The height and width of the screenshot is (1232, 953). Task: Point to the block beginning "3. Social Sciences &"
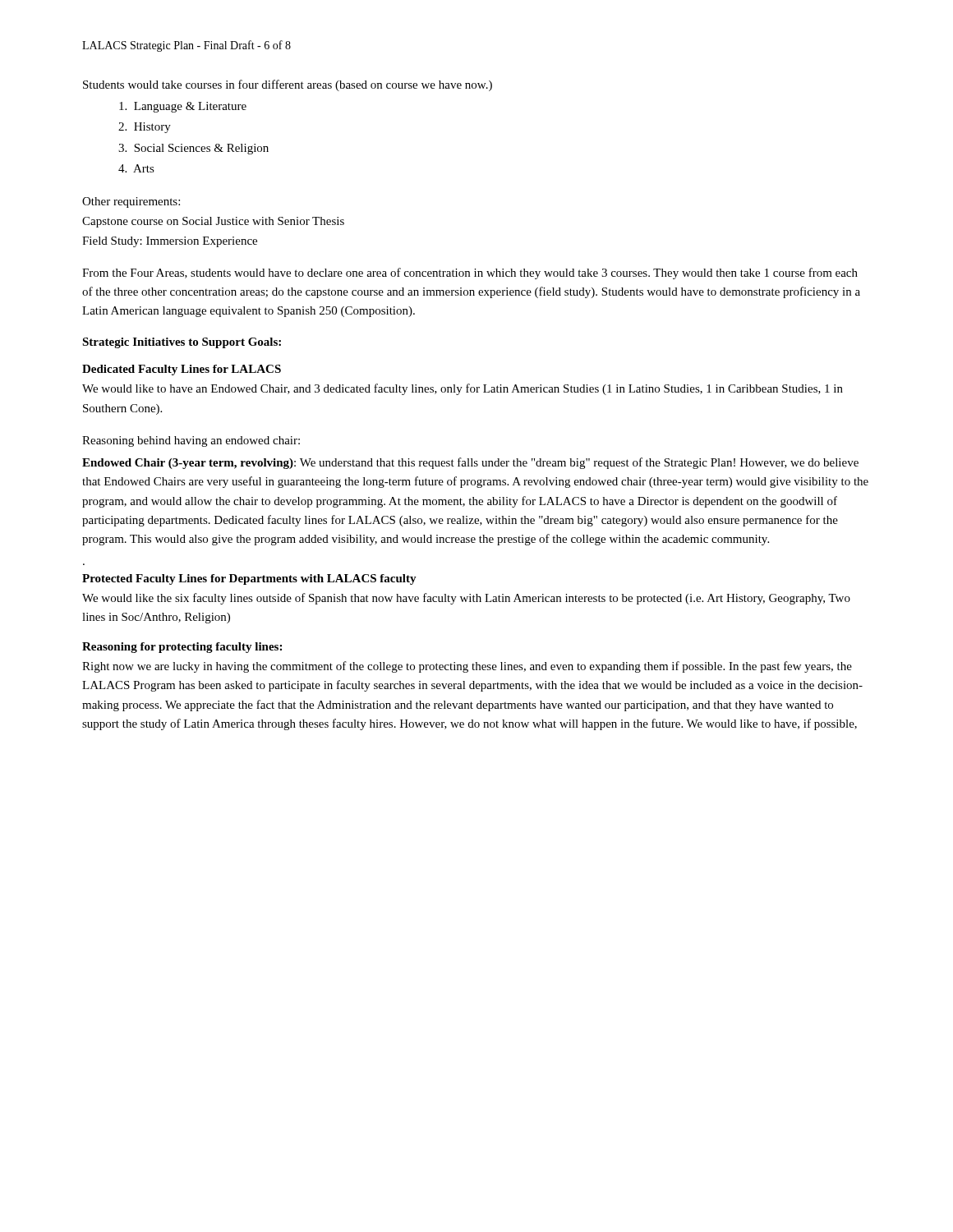pos(194,147)
